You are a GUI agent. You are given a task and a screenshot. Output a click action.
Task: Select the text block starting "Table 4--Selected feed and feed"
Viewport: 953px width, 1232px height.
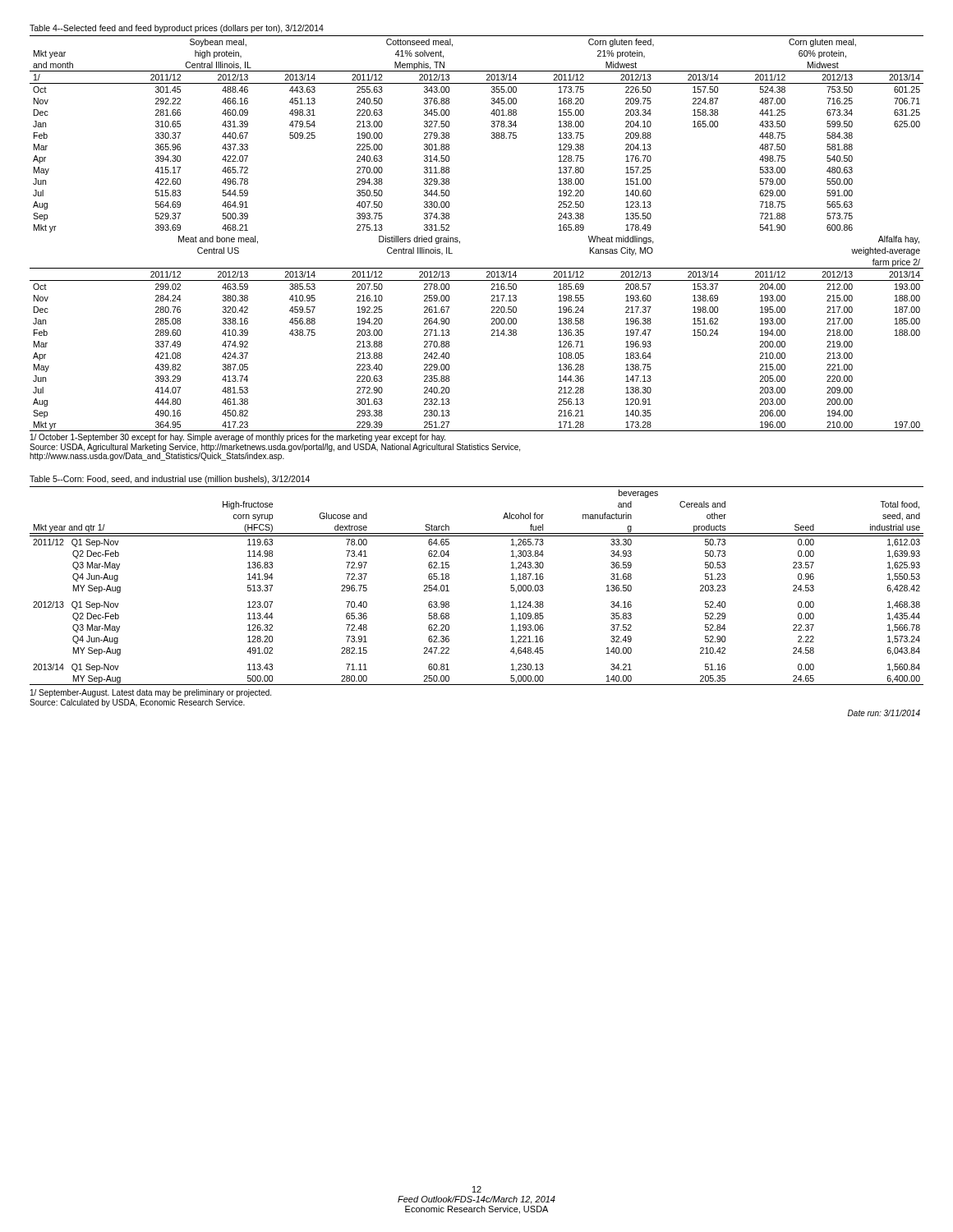tap(177, 28)
